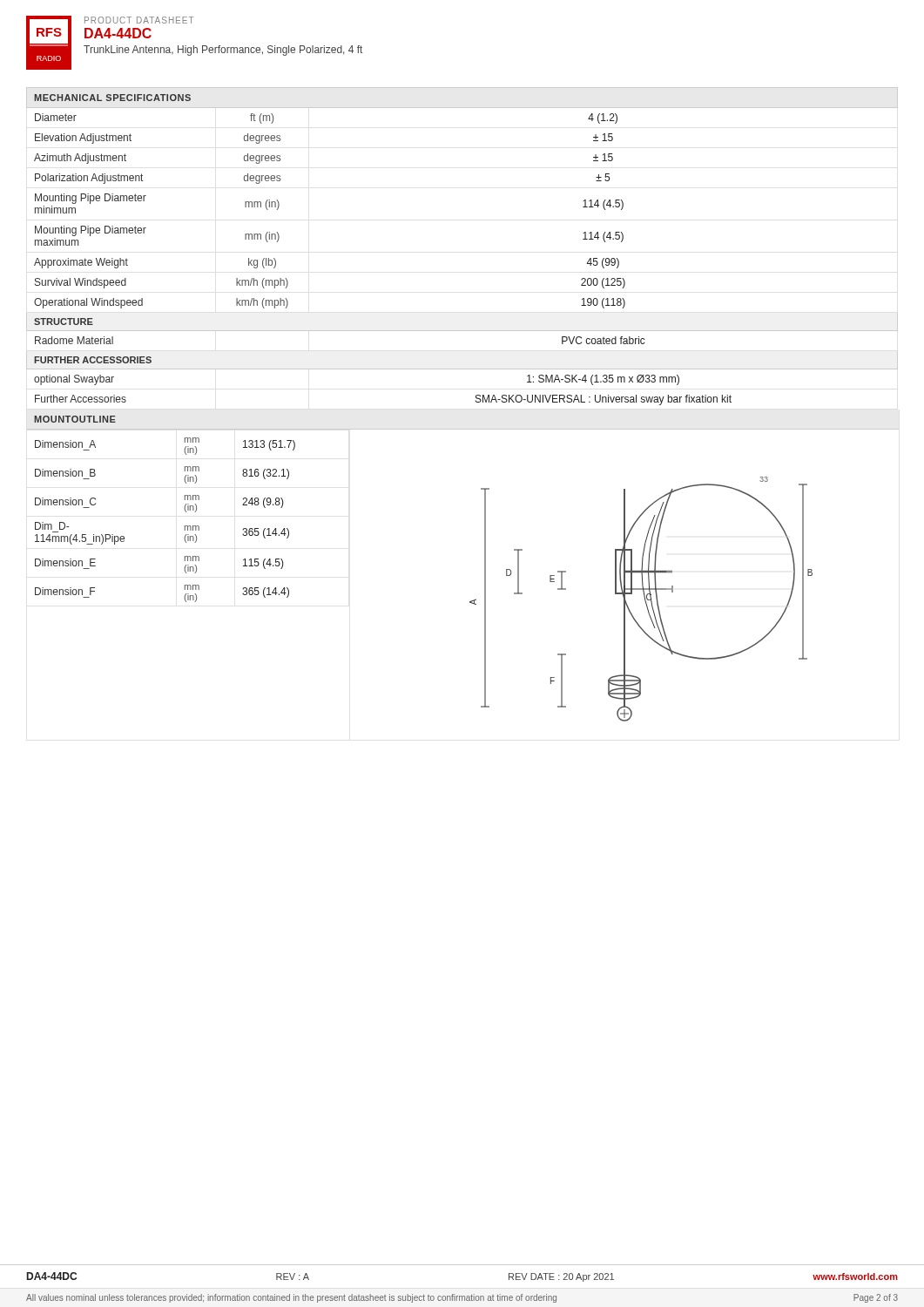Locate a engineering diagram
The height and width of the screenshot is (1307, 924).
[624, 585]
